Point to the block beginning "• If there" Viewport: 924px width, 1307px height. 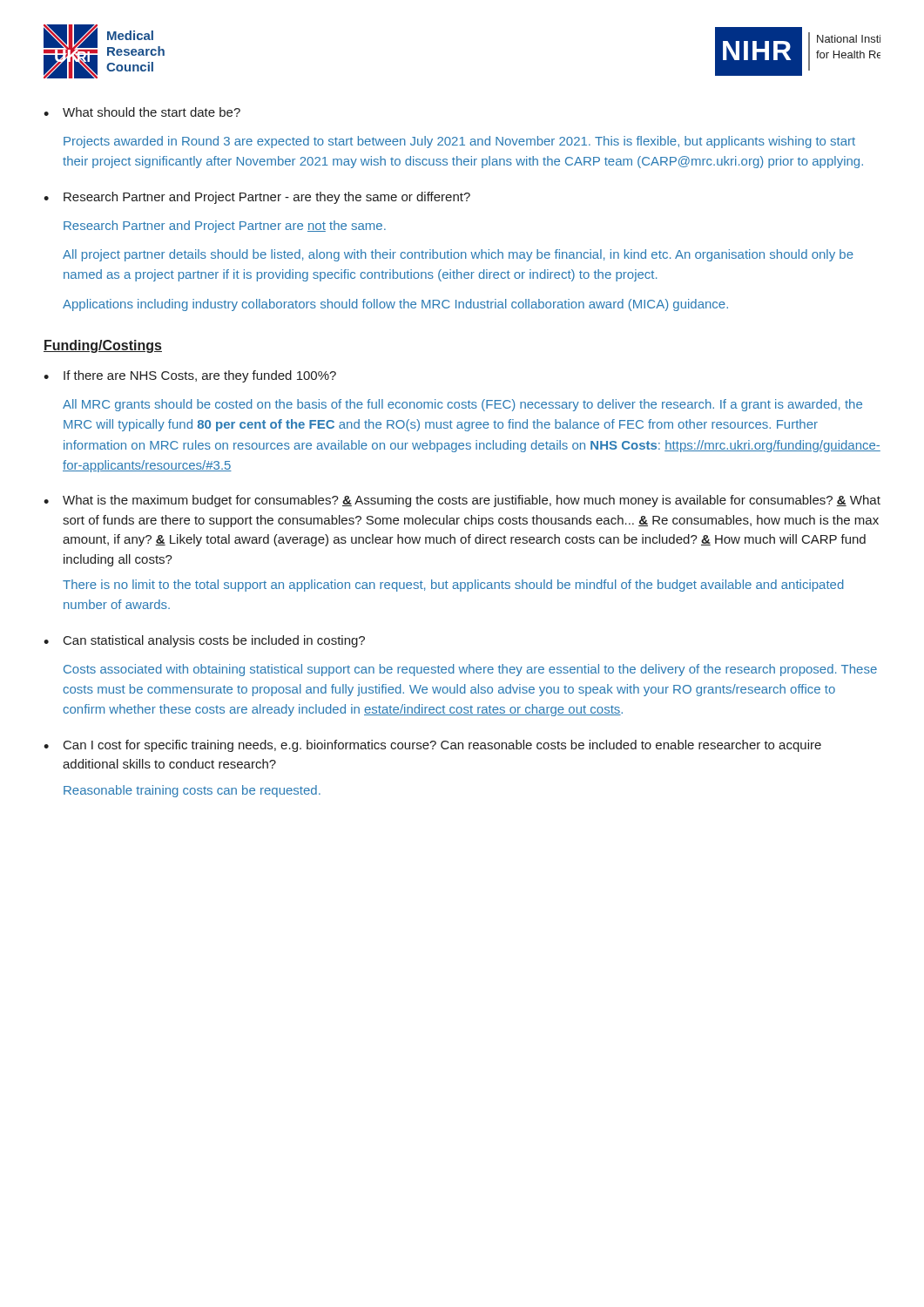tap(190, 376)
